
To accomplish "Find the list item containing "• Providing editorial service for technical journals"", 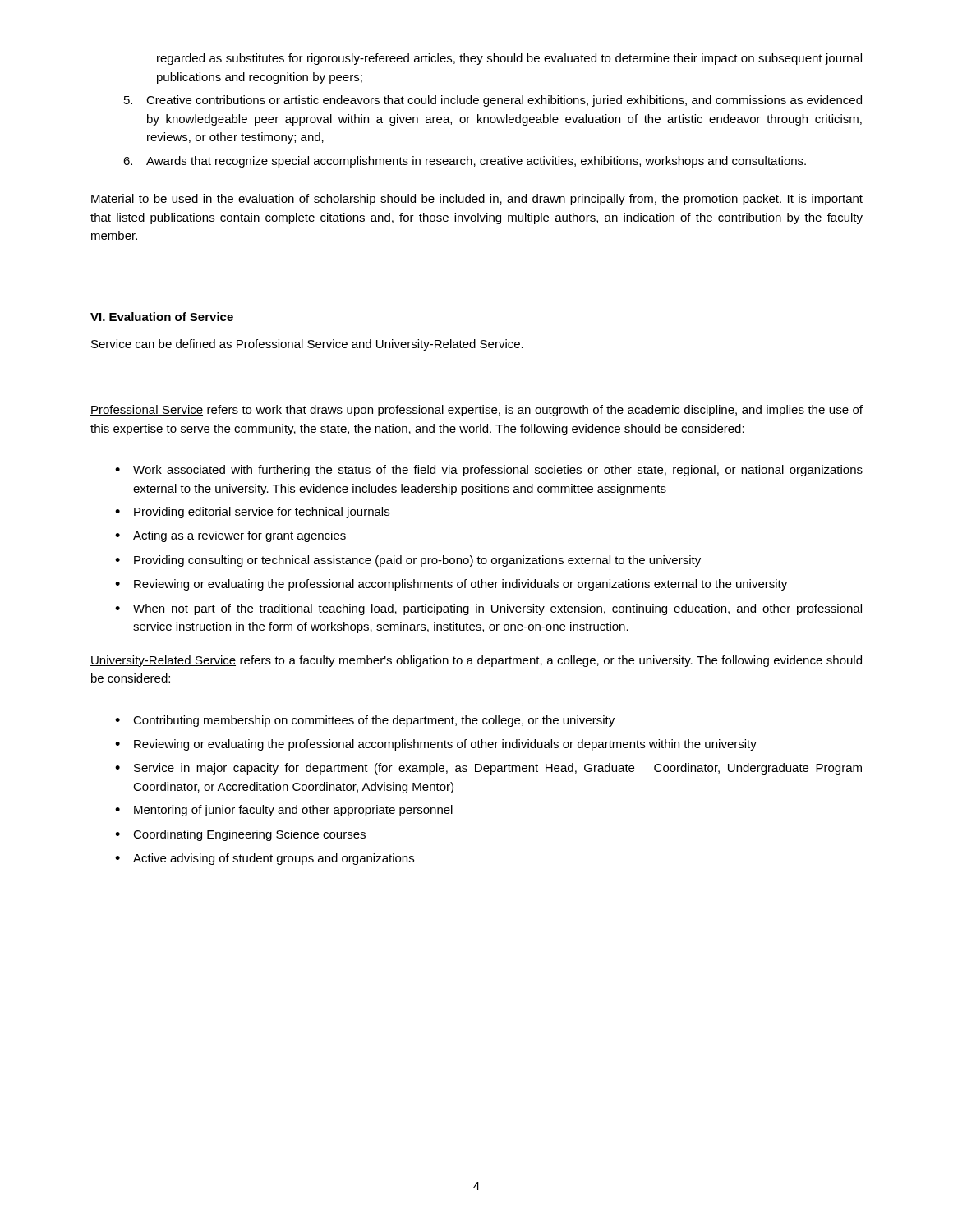I will (252, 513).
